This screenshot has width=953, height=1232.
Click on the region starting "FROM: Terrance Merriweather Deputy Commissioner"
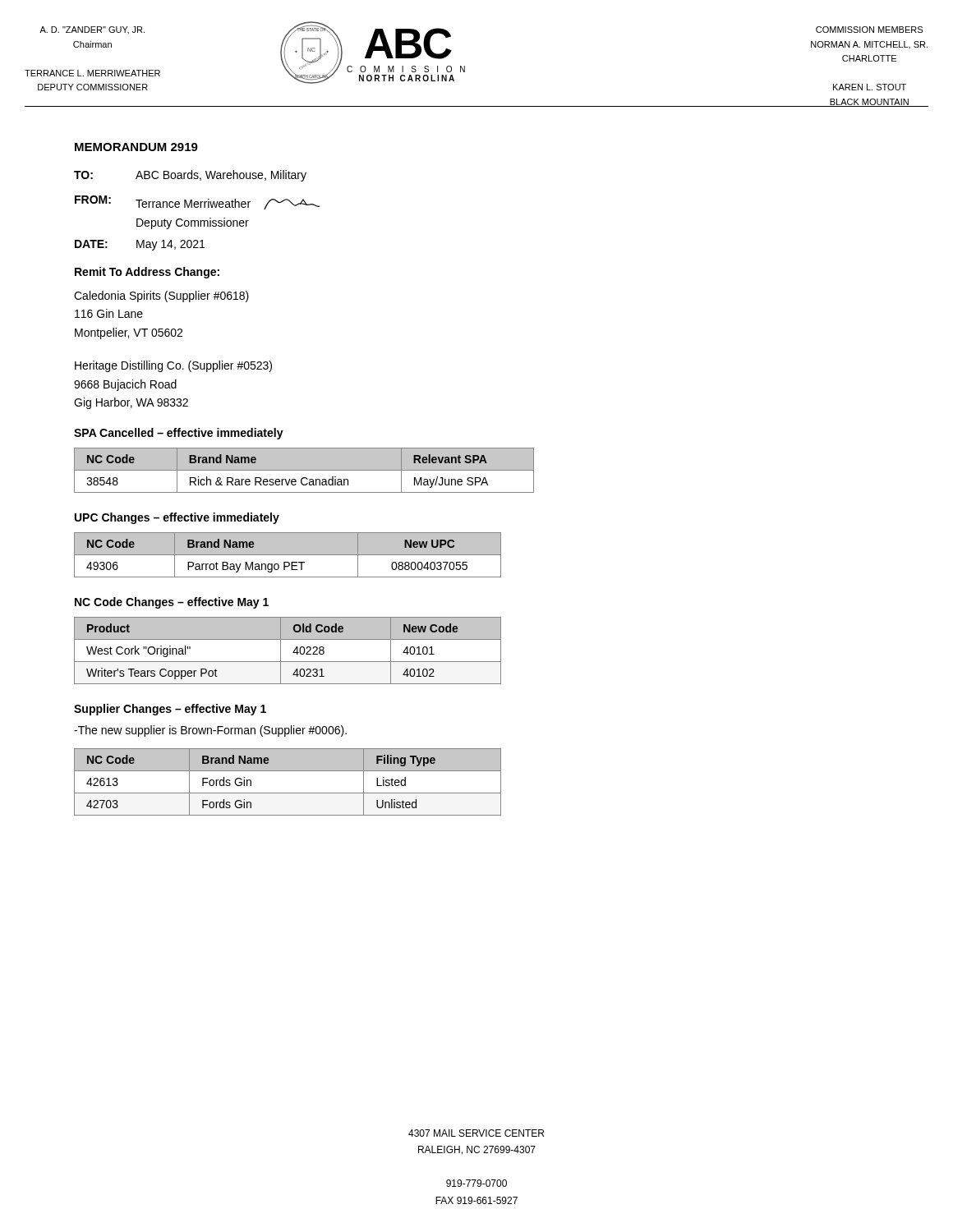[200, 211]
